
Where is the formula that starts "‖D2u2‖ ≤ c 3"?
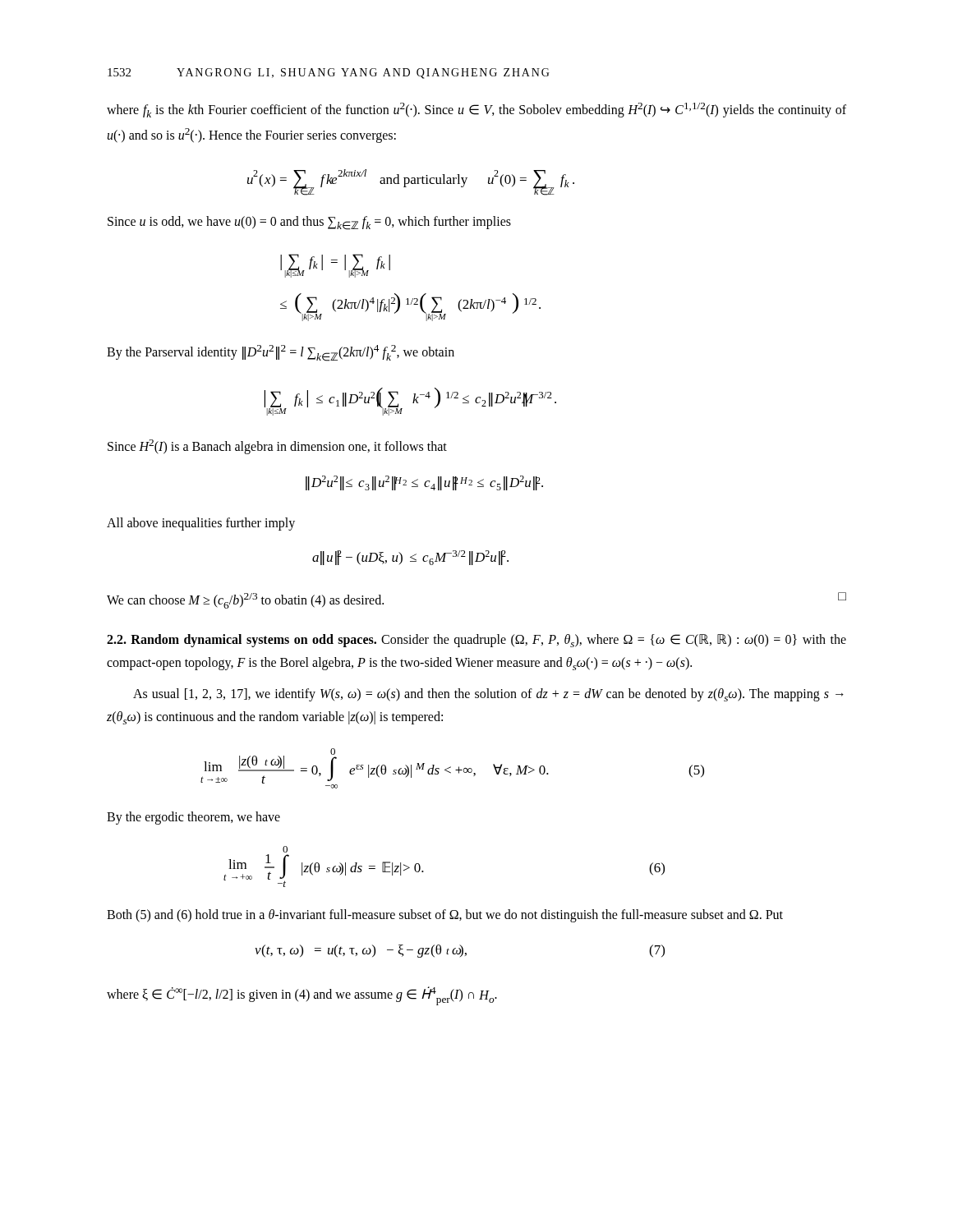[x=476, y=483]
